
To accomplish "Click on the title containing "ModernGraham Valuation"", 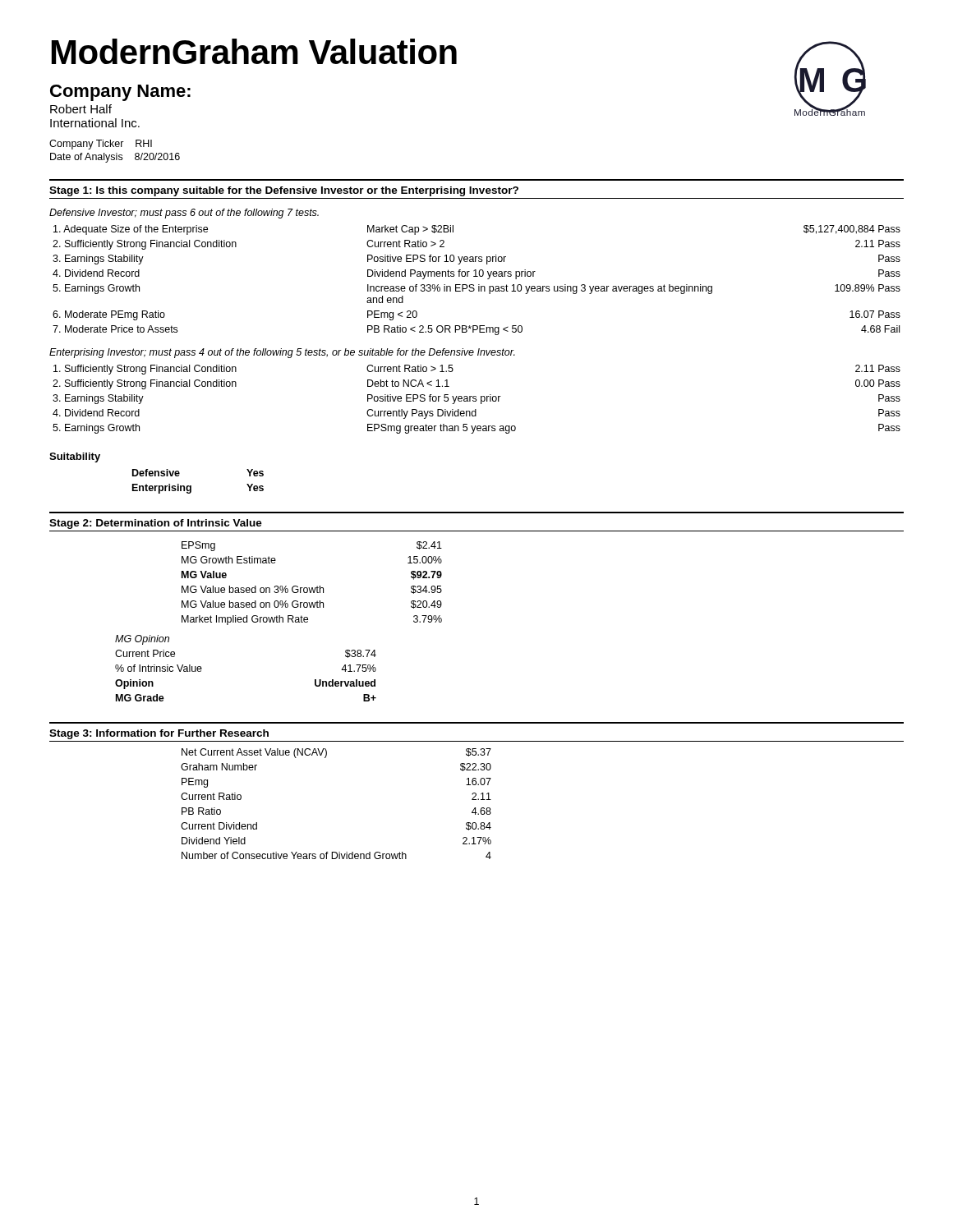I will (403, 53).
